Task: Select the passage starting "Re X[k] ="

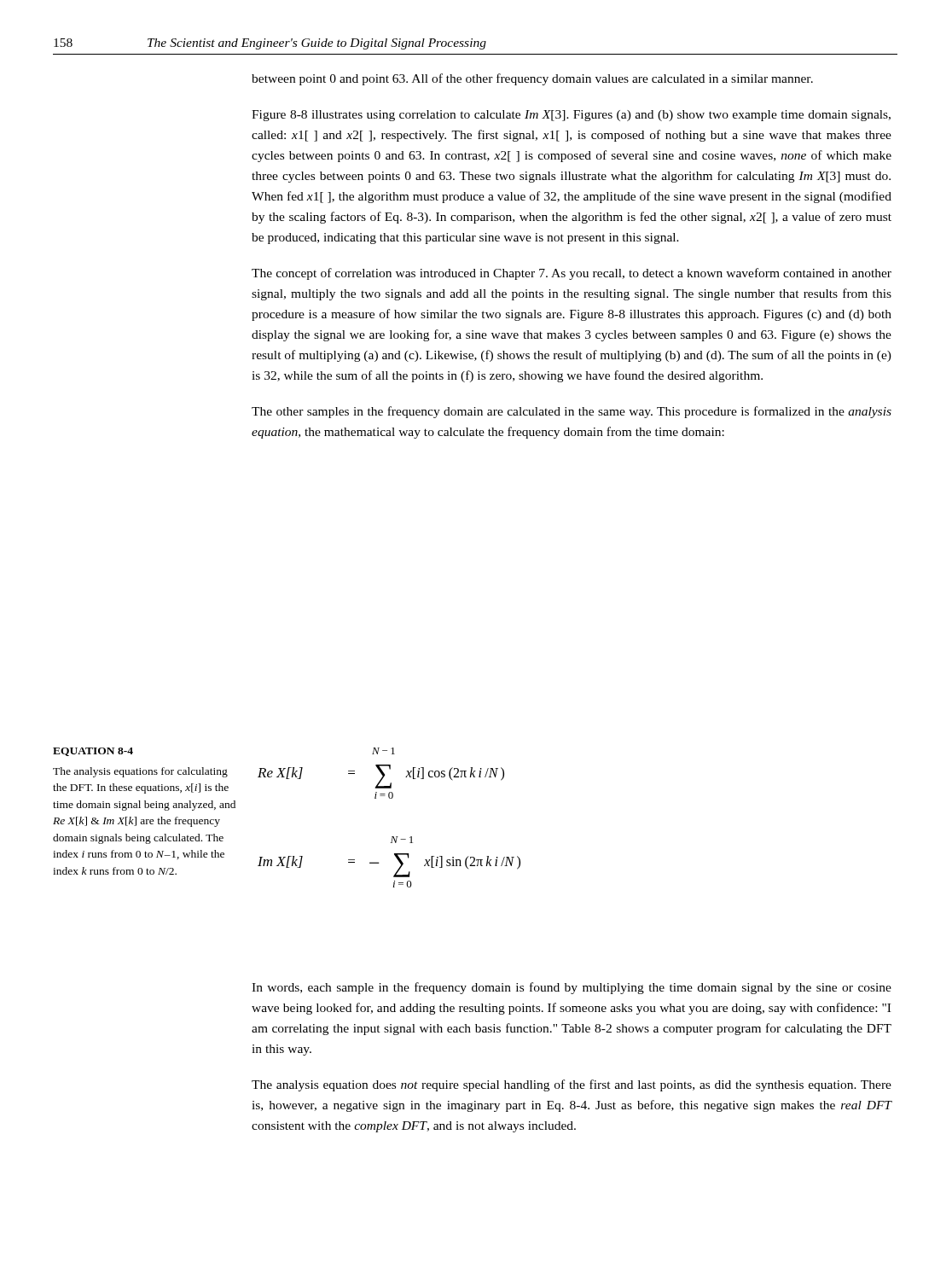Action: point(383,751)
